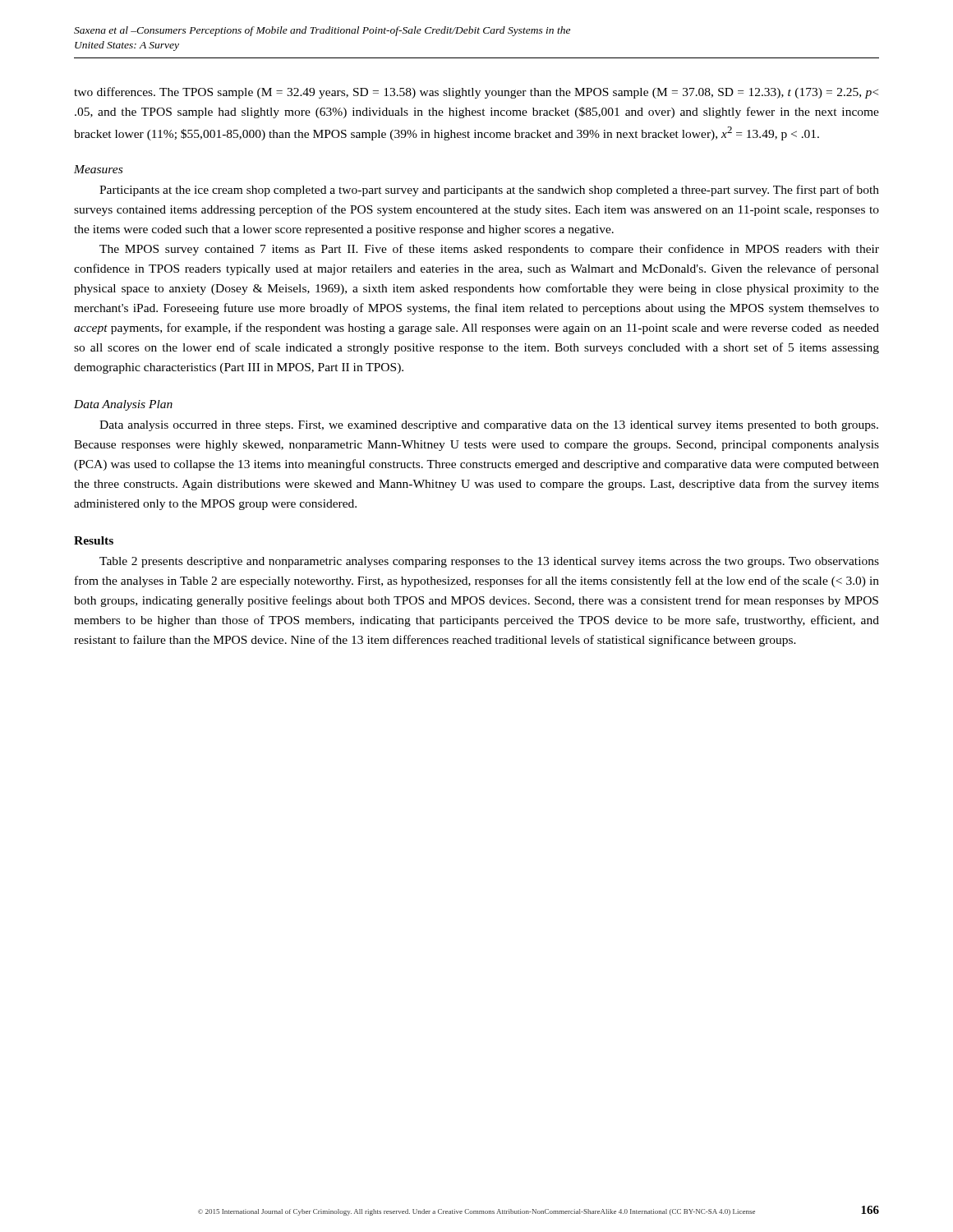The height and width of the screenshot is (1232, 953).
Task: Locate the element starting "Data Analysis Plan"
Action: pos(123,404)
